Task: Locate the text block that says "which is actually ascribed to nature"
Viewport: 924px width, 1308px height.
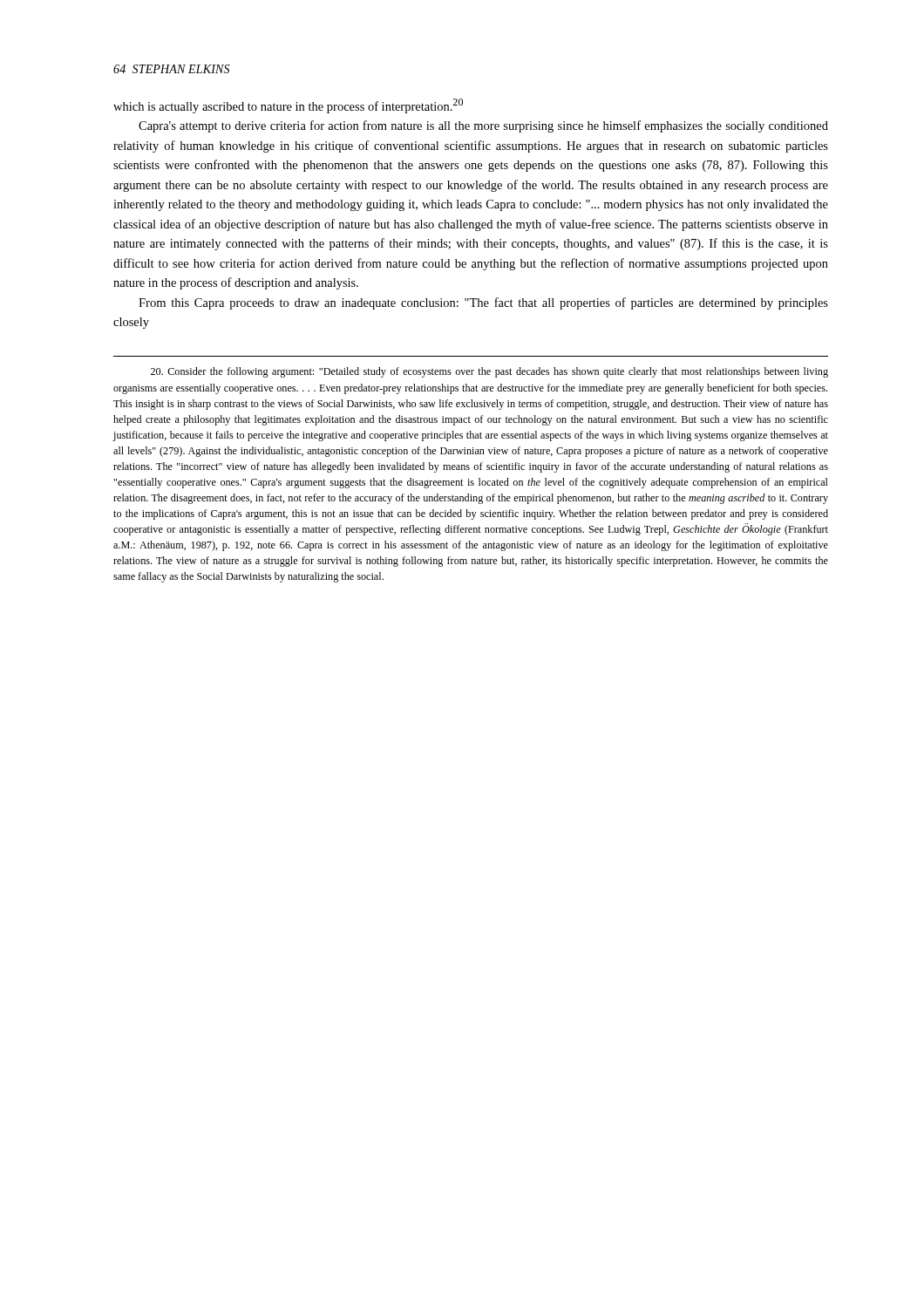Action: pyautogui.click(x=471, y=213)
